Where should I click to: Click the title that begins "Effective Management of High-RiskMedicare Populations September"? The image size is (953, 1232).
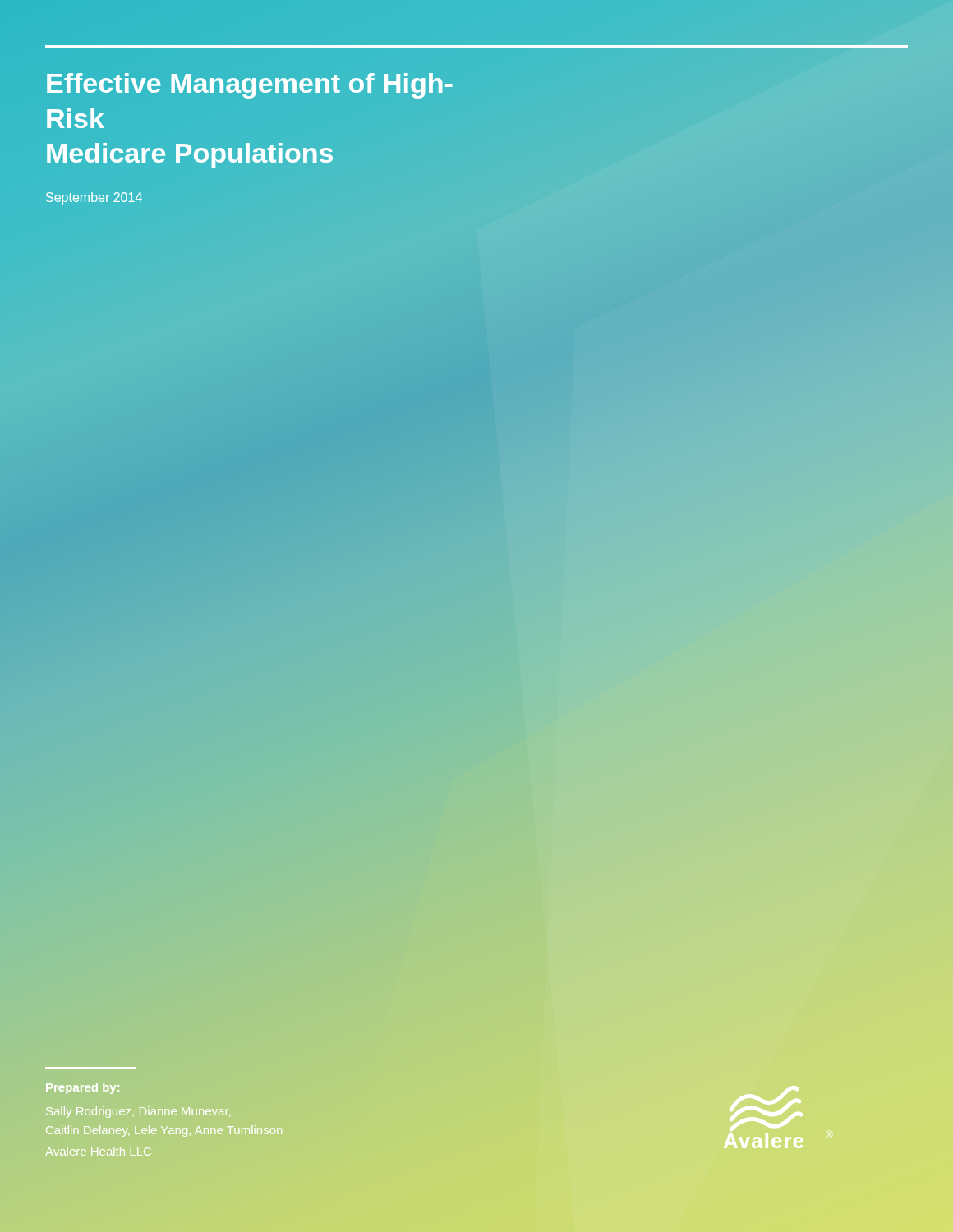click(275, 135)
